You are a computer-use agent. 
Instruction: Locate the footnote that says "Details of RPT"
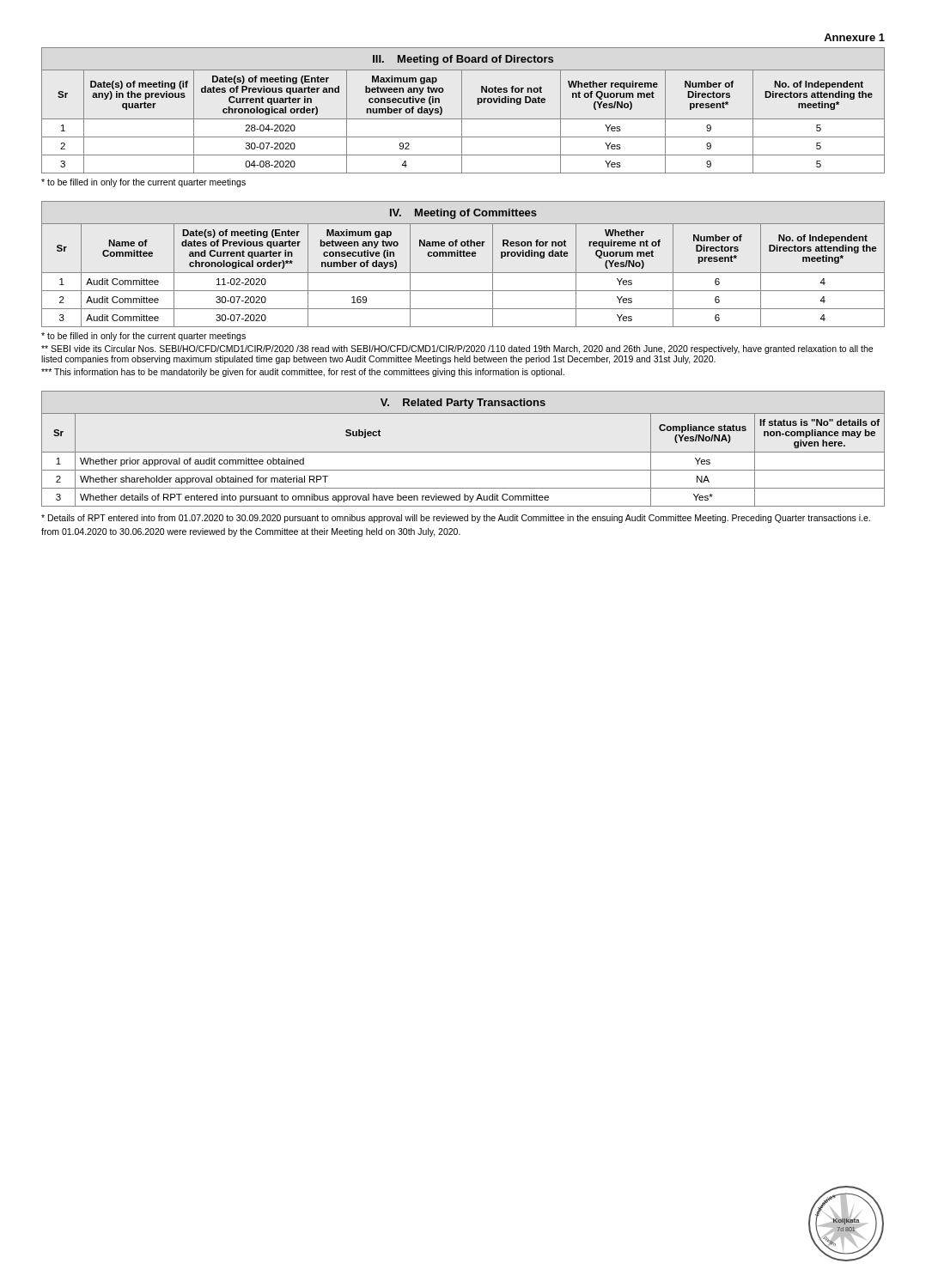[456, 525]
